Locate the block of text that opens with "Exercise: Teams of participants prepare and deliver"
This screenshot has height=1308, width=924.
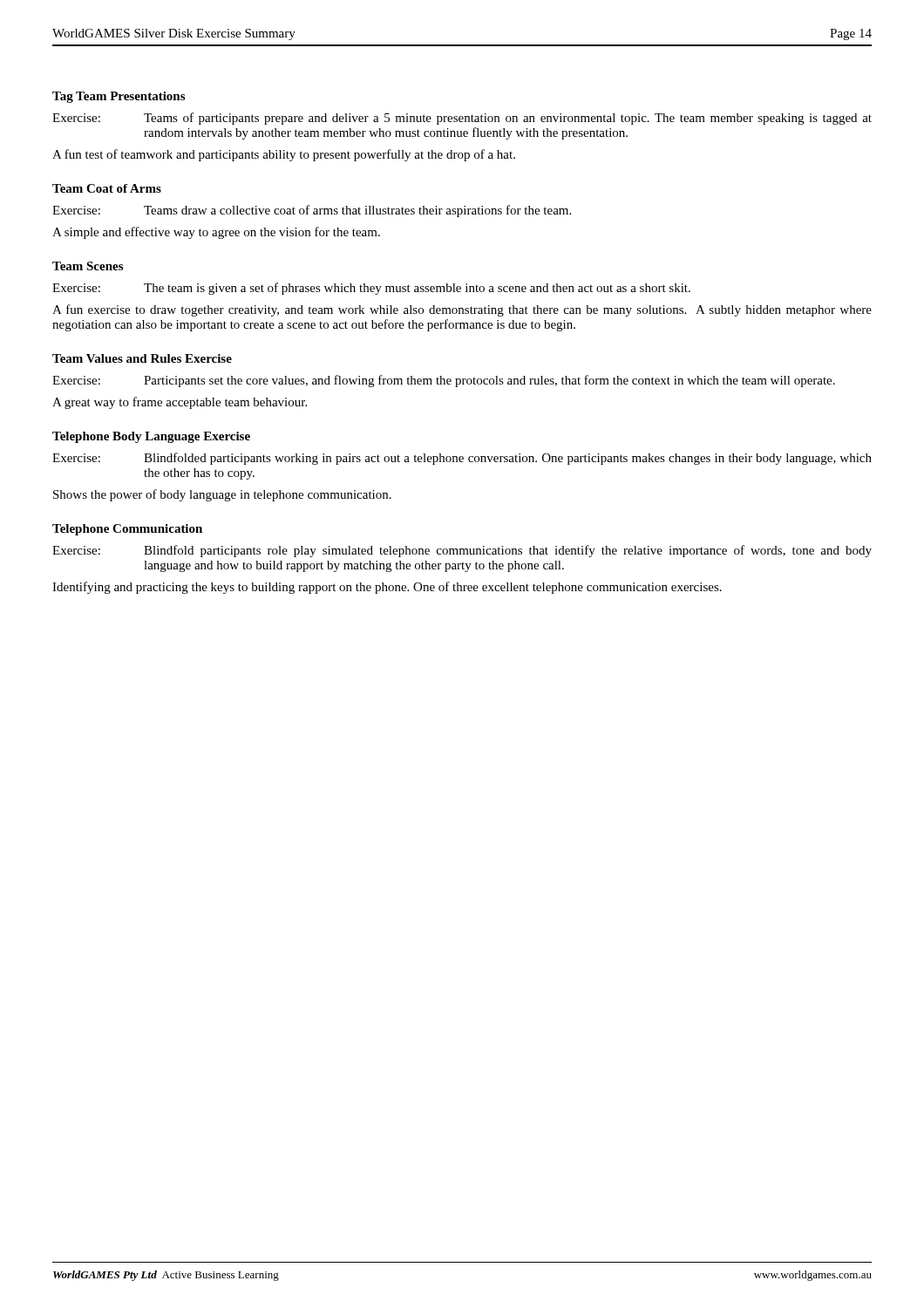pyautogui.click(x=462, y=126)
